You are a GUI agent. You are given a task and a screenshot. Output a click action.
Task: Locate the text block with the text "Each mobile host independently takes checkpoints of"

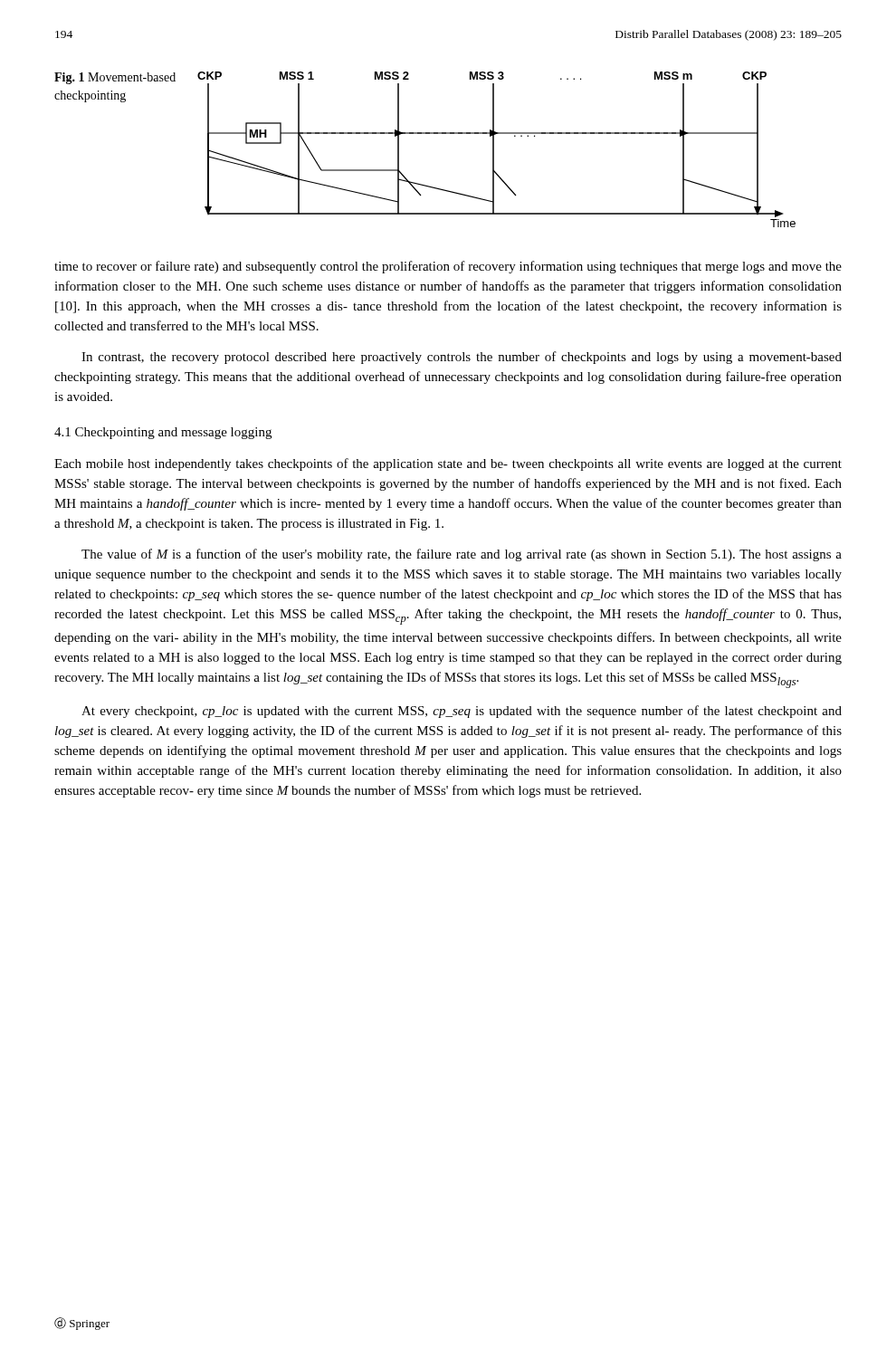coord(448,493)
